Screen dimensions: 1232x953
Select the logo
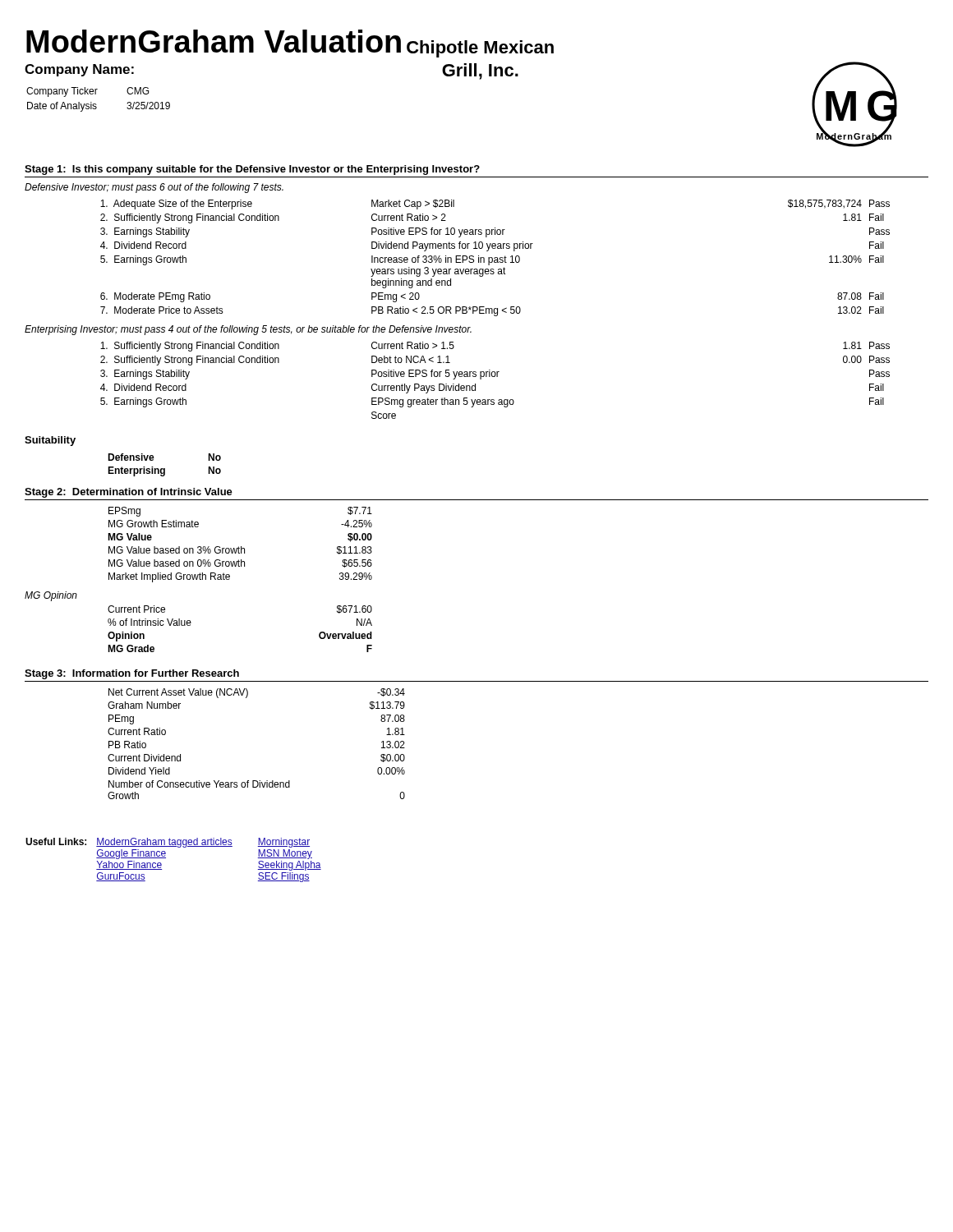(854, 108)
